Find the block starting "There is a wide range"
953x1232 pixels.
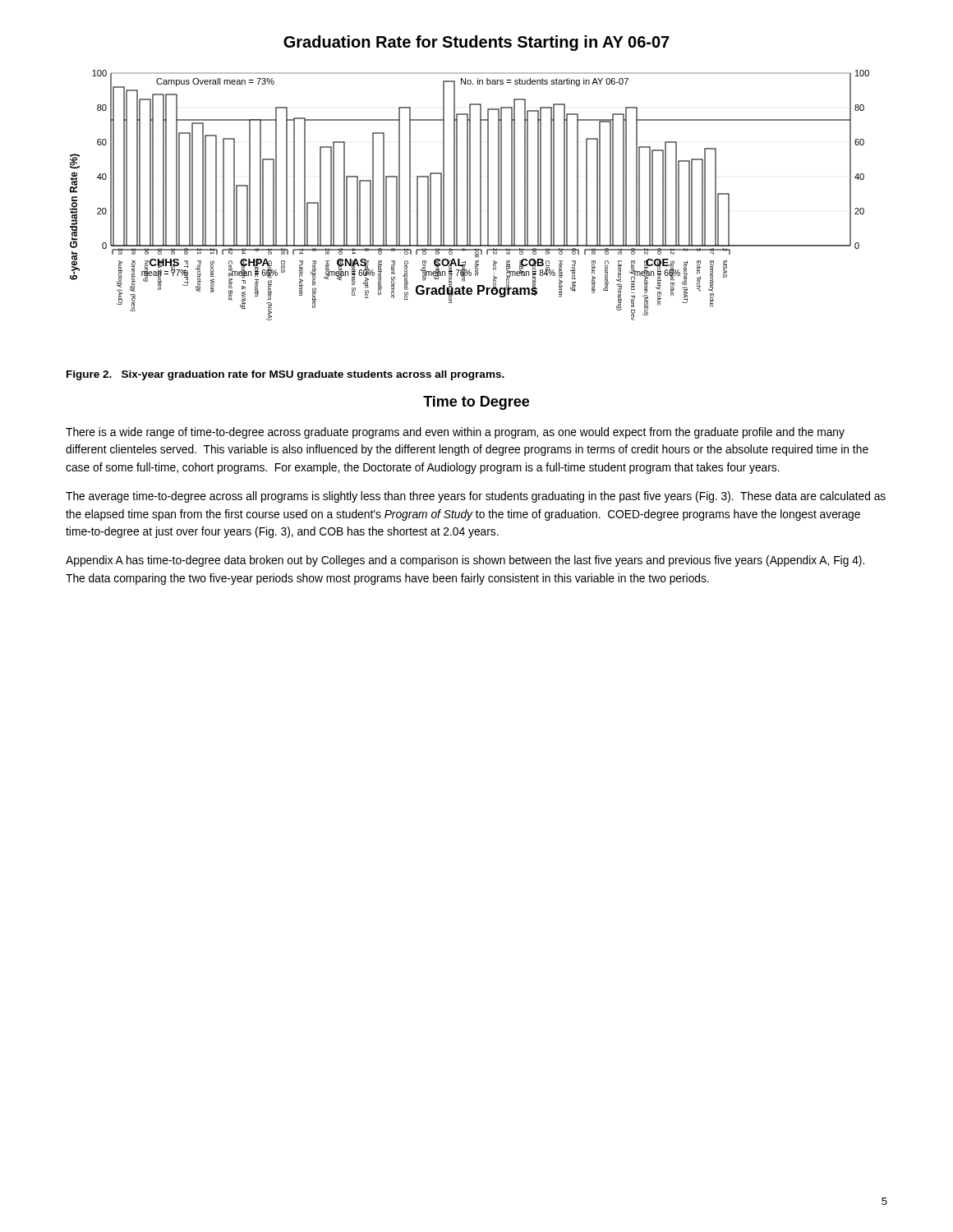pyautogui.click(x=467, y=450)
